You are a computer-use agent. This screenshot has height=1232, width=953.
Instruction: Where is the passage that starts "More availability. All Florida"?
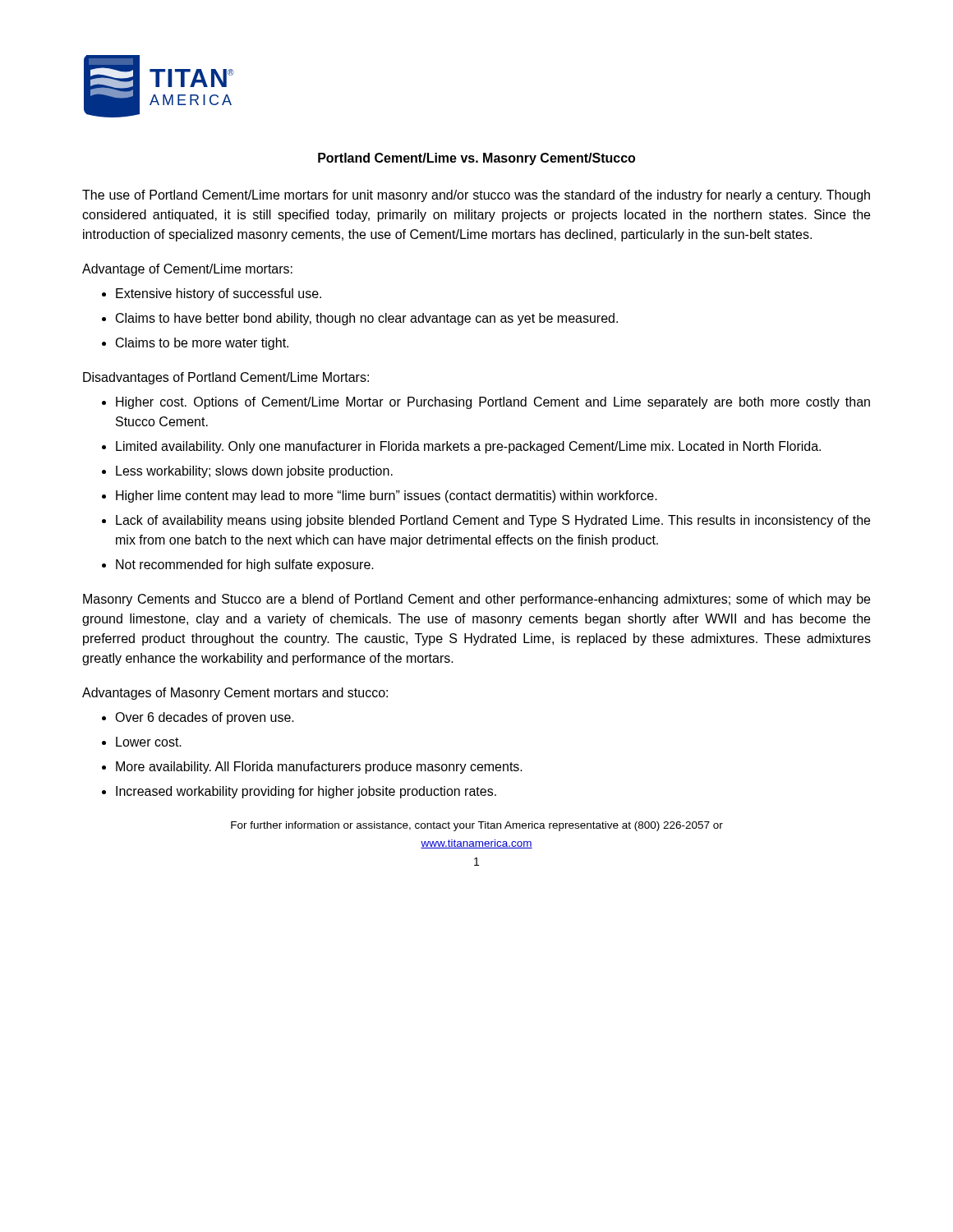(x=319, y=767)
